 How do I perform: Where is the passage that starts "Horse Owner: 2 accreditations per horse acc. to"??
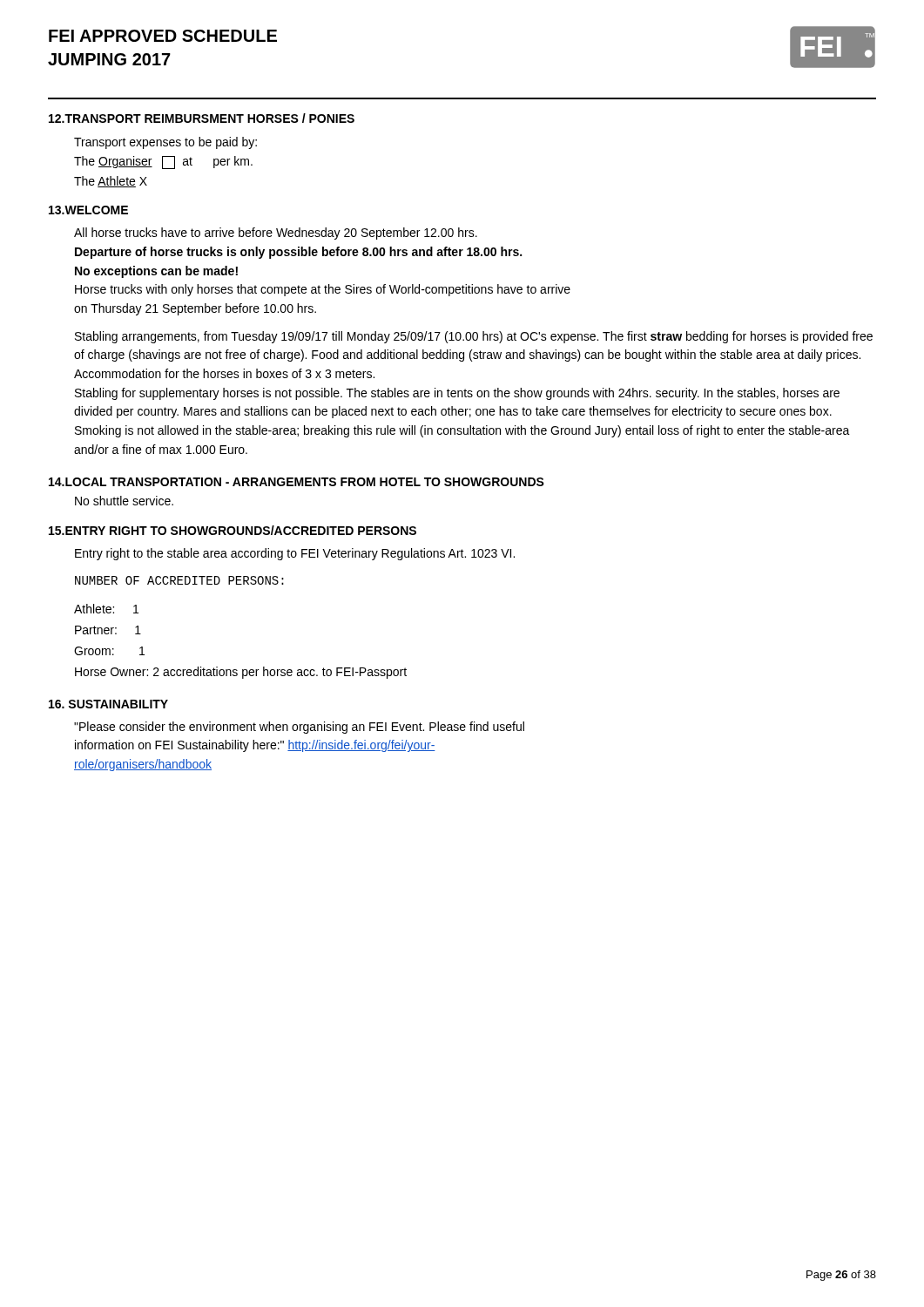point(240,672)
